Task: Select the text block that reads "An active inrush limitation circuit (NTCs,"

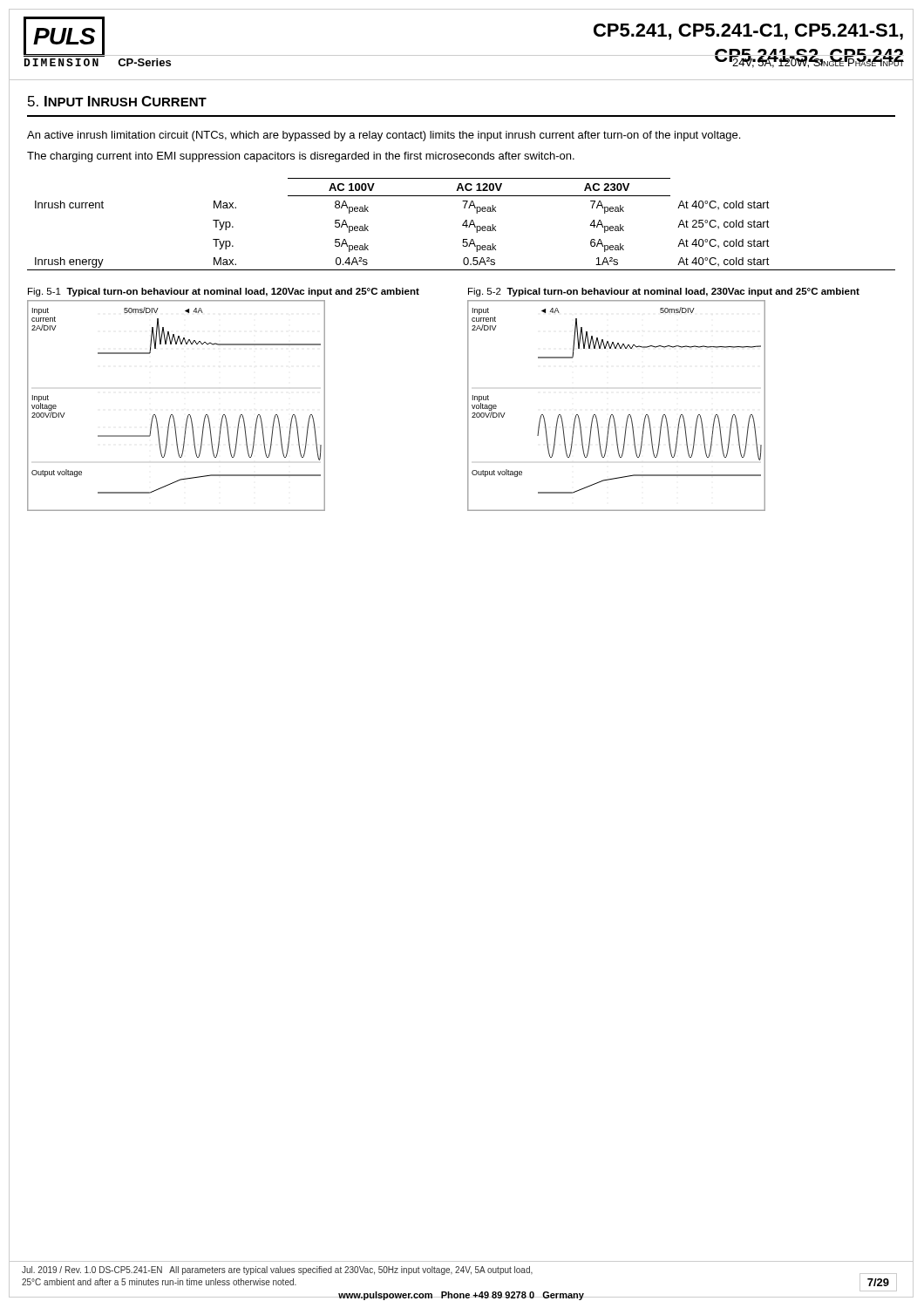Action: point(384,135)
